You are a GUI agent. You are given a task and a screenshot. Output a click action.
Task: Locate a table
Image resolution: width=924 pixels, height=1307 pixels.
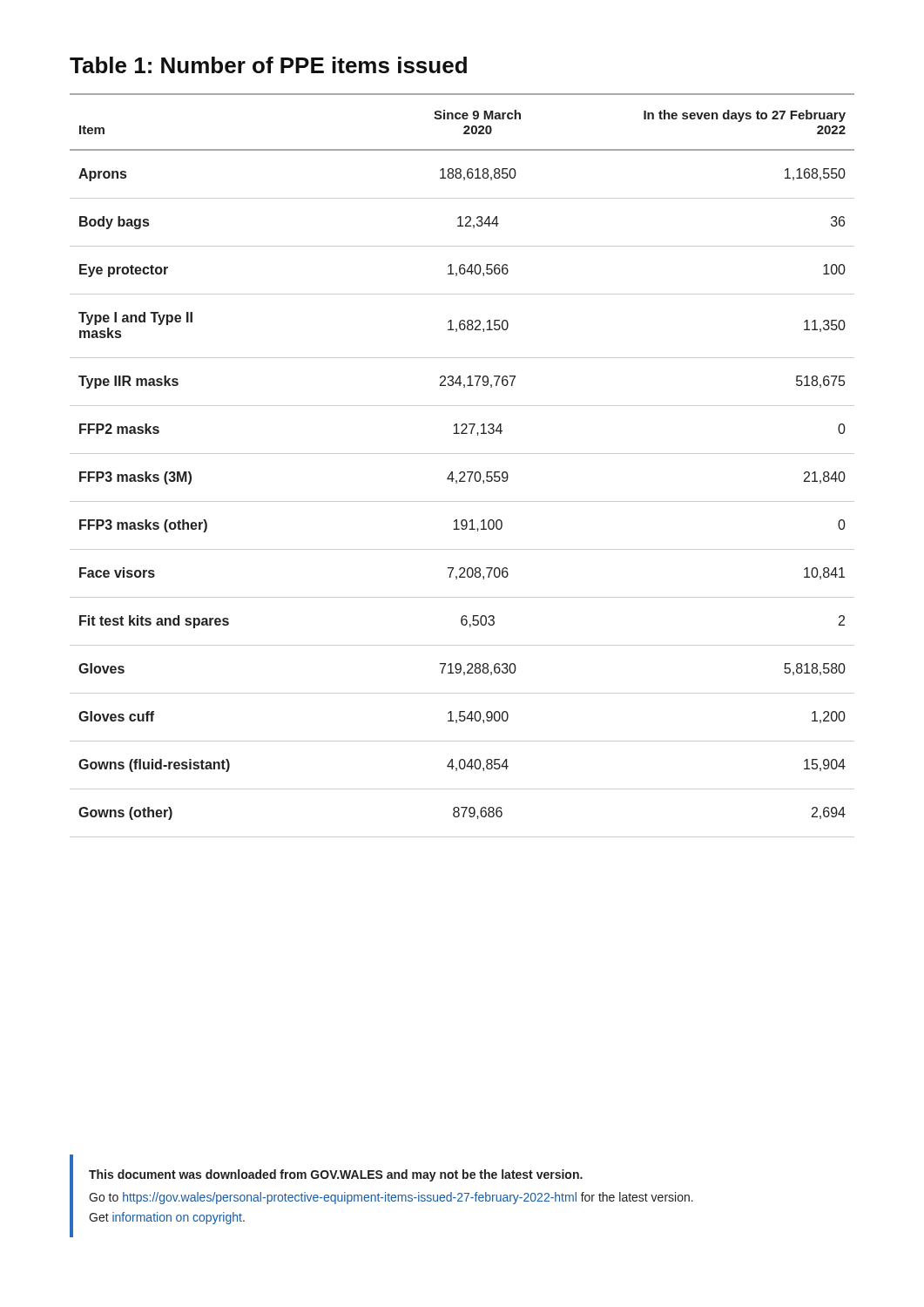tap(462, 465)
